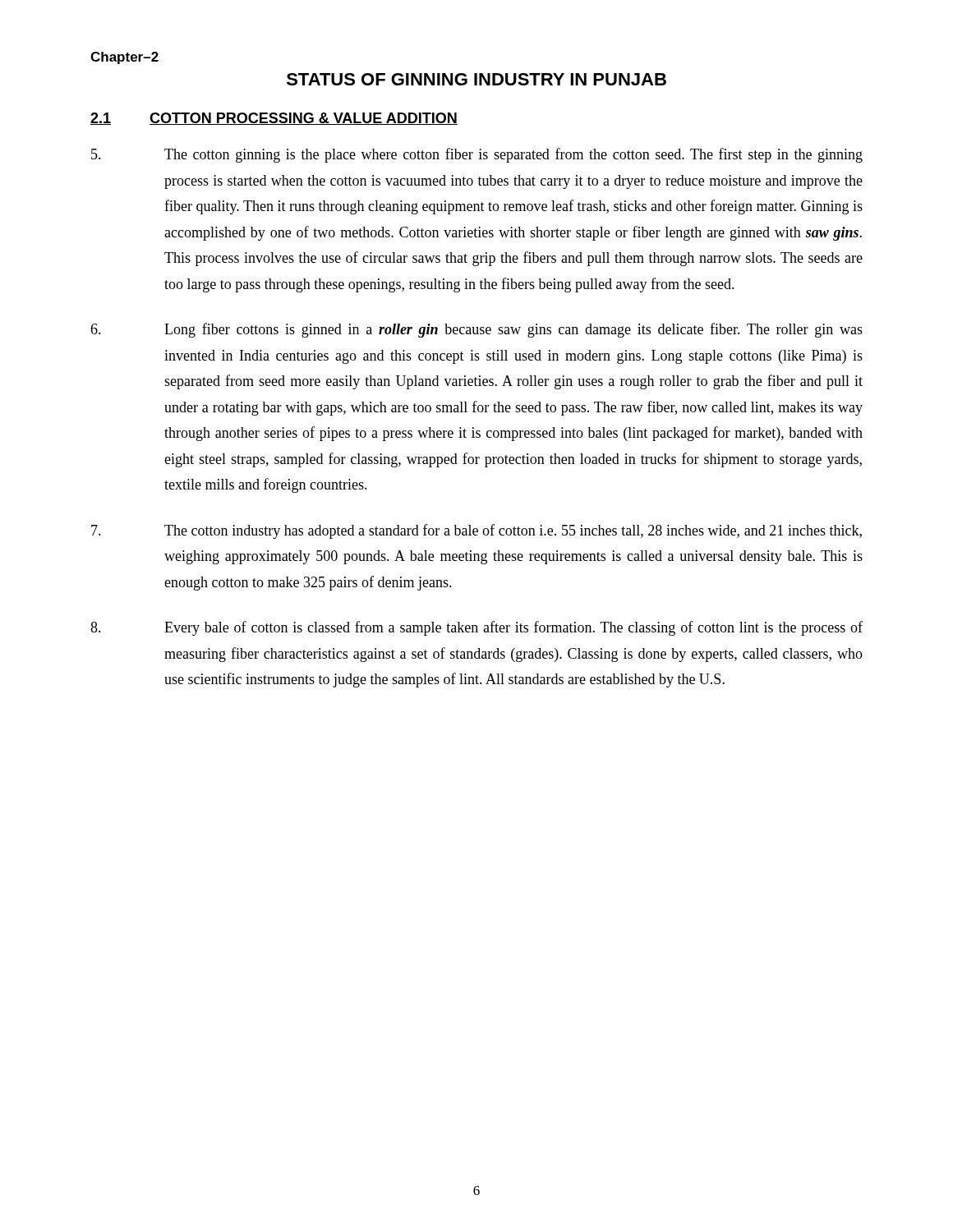Viewport: 953px width, 1232px height.
Task: Point to the block beginning "The cotton ginning is the place where"
Action: 476,220
